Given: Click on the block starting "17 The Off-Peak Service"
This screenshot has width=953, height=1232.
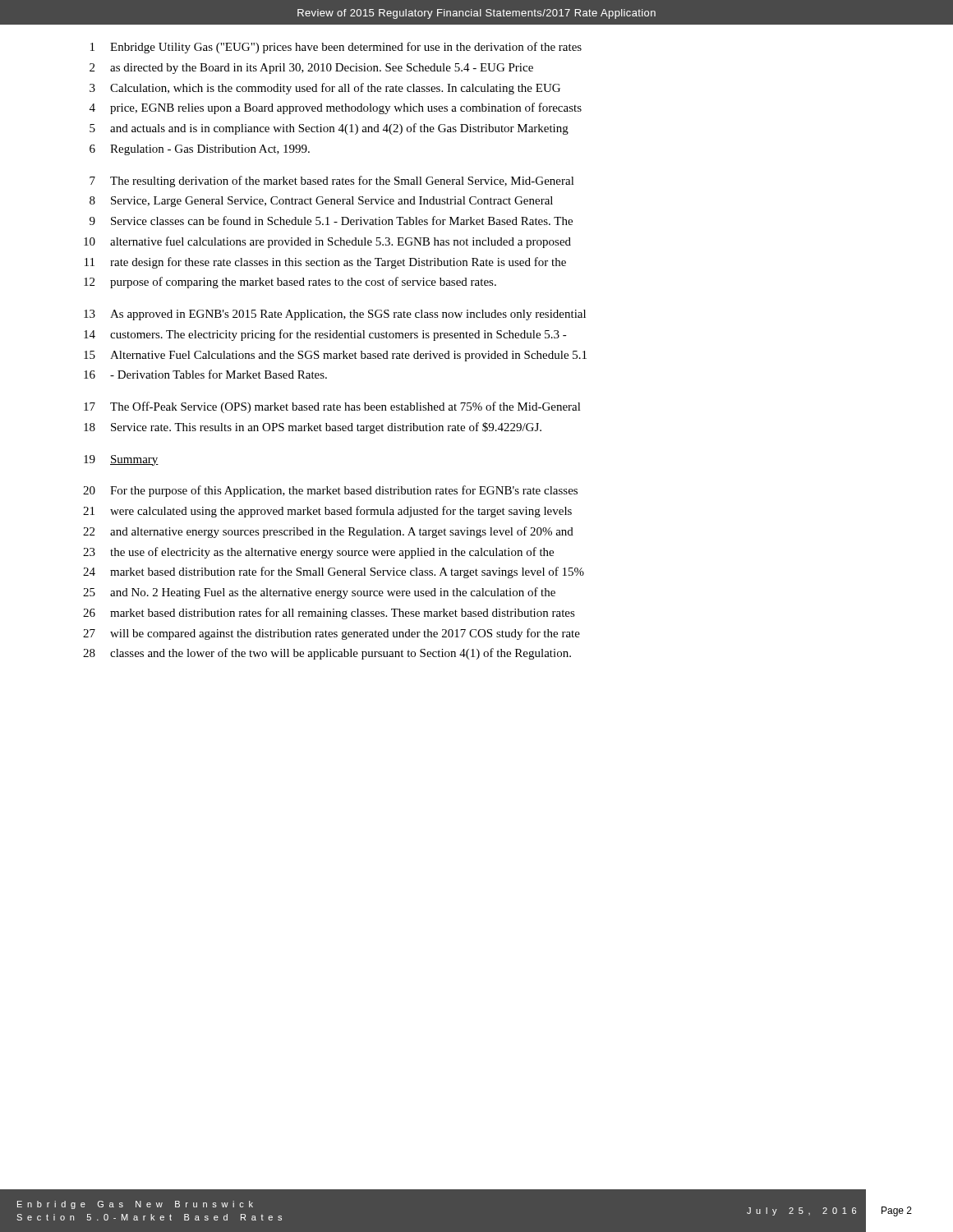Looking at the screenshot, I should [x=476, y=417].
